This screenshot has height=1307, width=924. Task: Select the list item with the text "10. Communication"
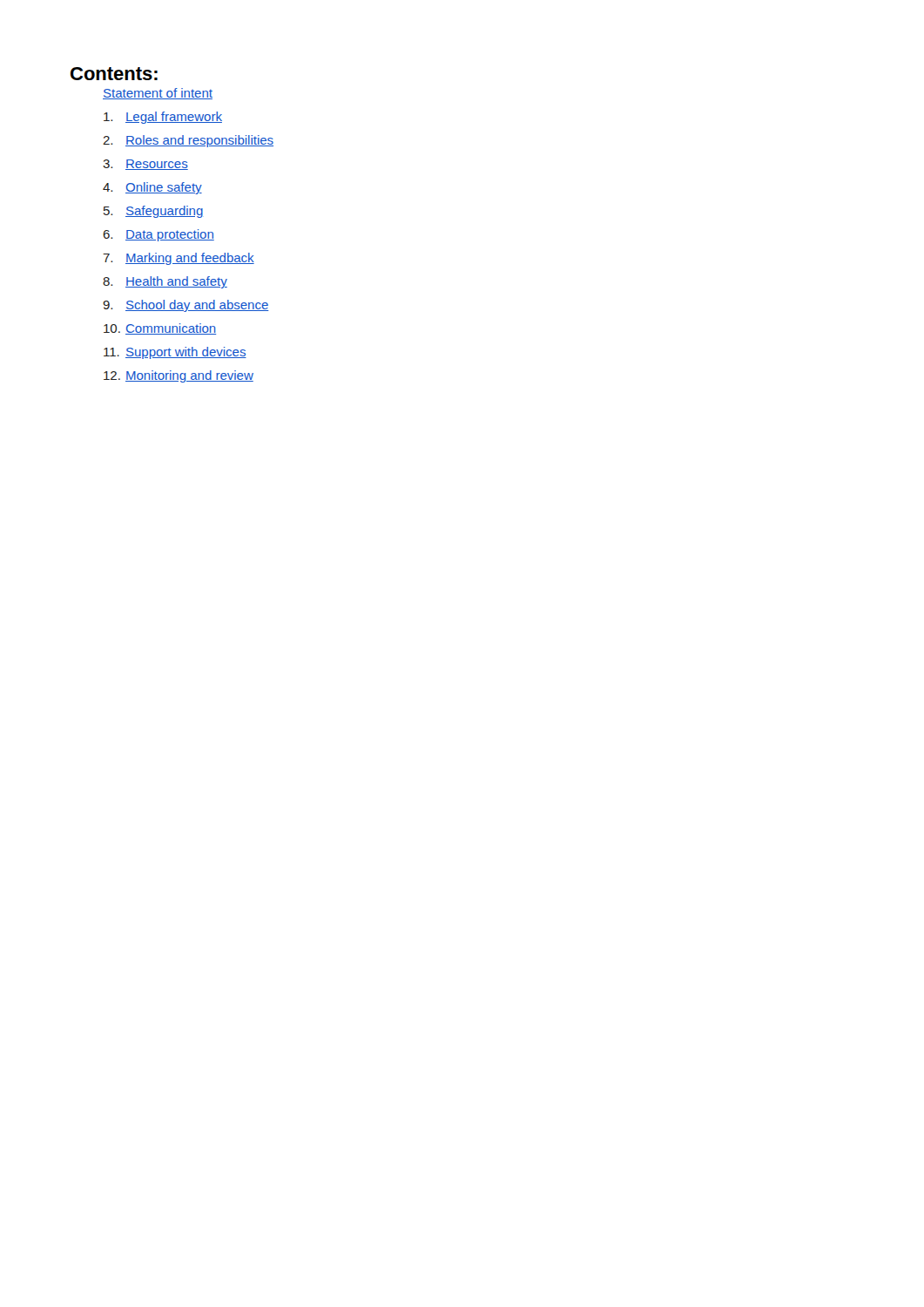point(159,328)
